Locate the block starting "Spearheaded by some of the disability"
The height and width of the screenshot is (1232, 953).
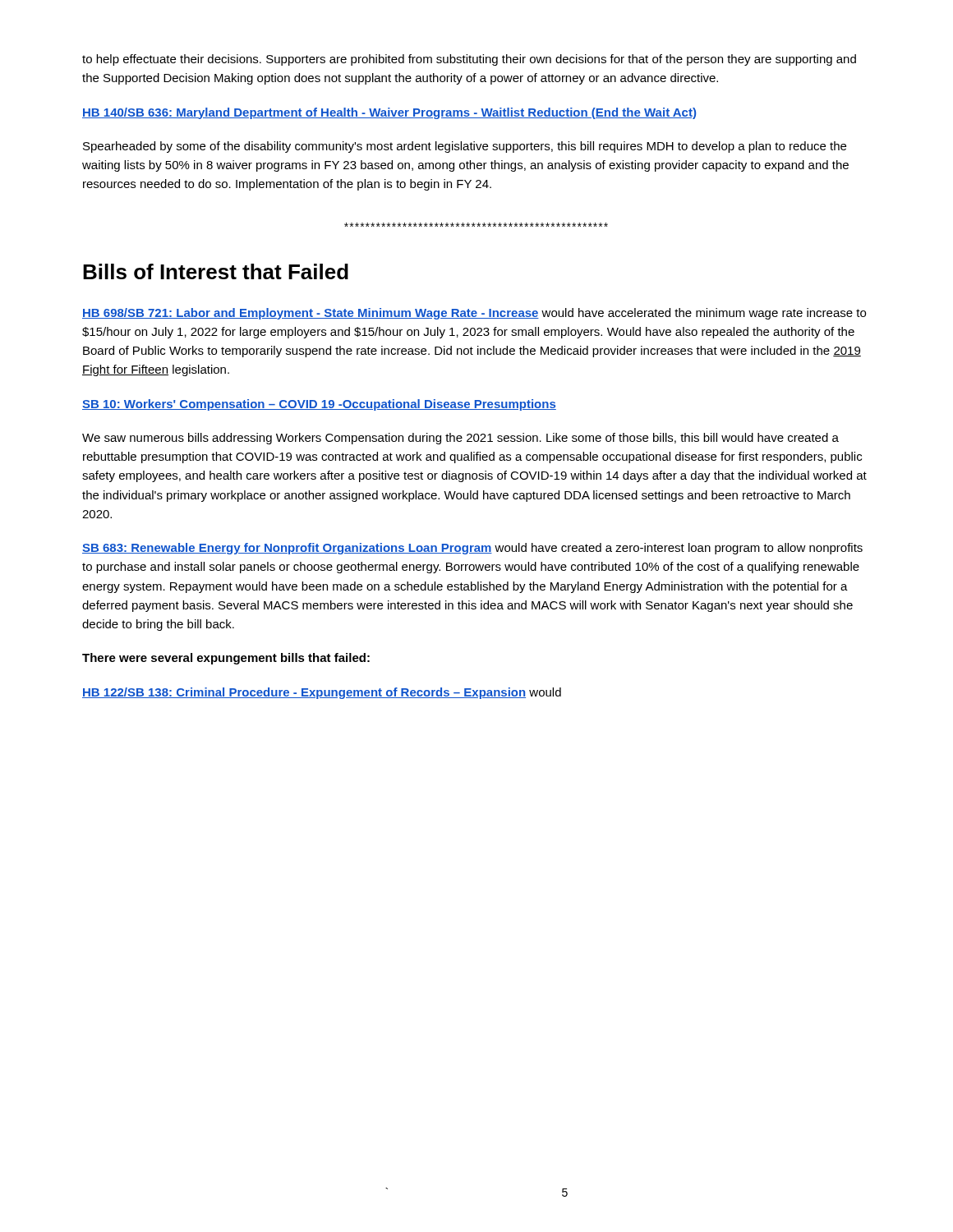click(466, 165)
